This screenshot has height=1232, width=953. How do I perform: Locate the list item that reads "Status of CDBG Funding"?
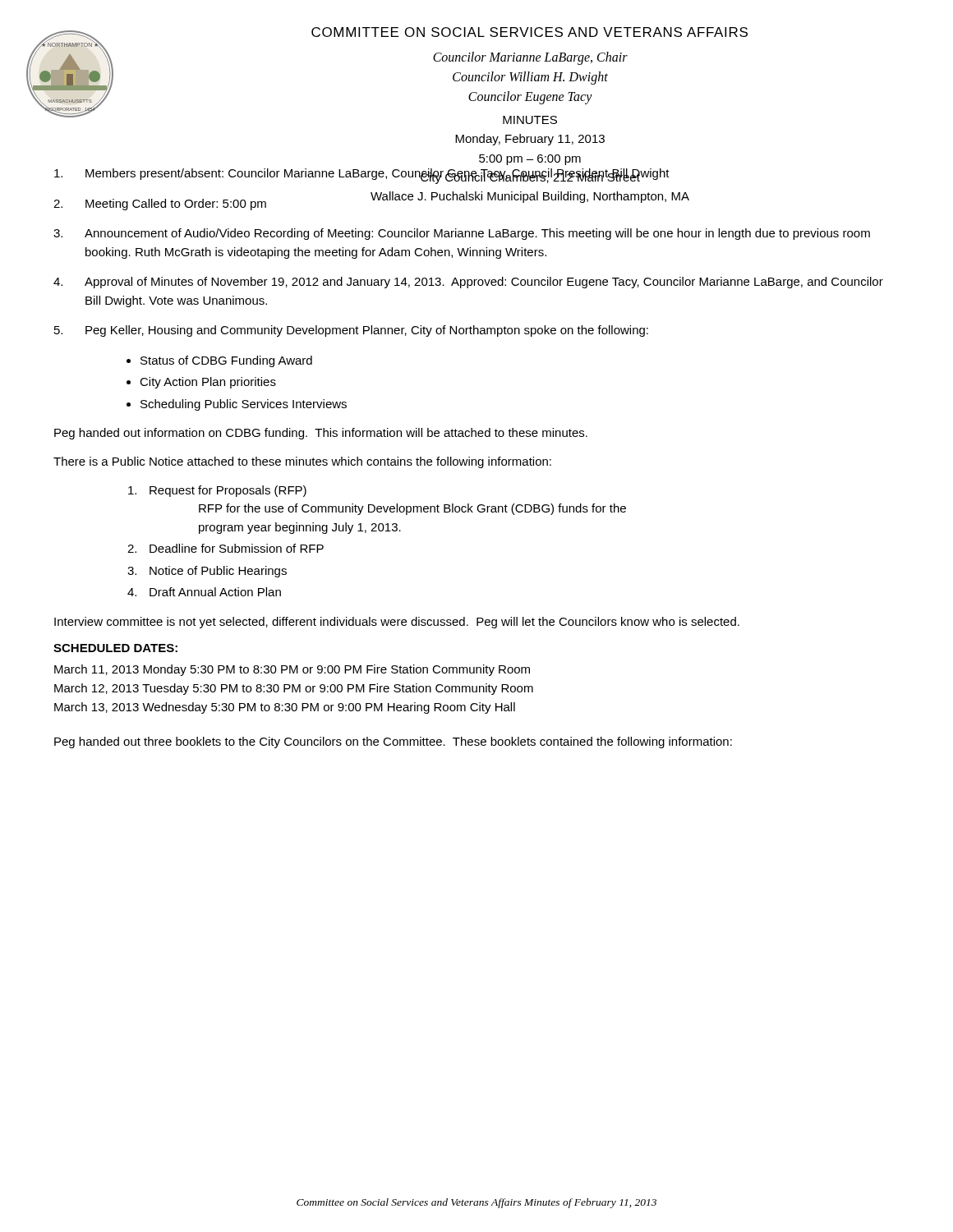pyautogui.click(x=226, y=360)
